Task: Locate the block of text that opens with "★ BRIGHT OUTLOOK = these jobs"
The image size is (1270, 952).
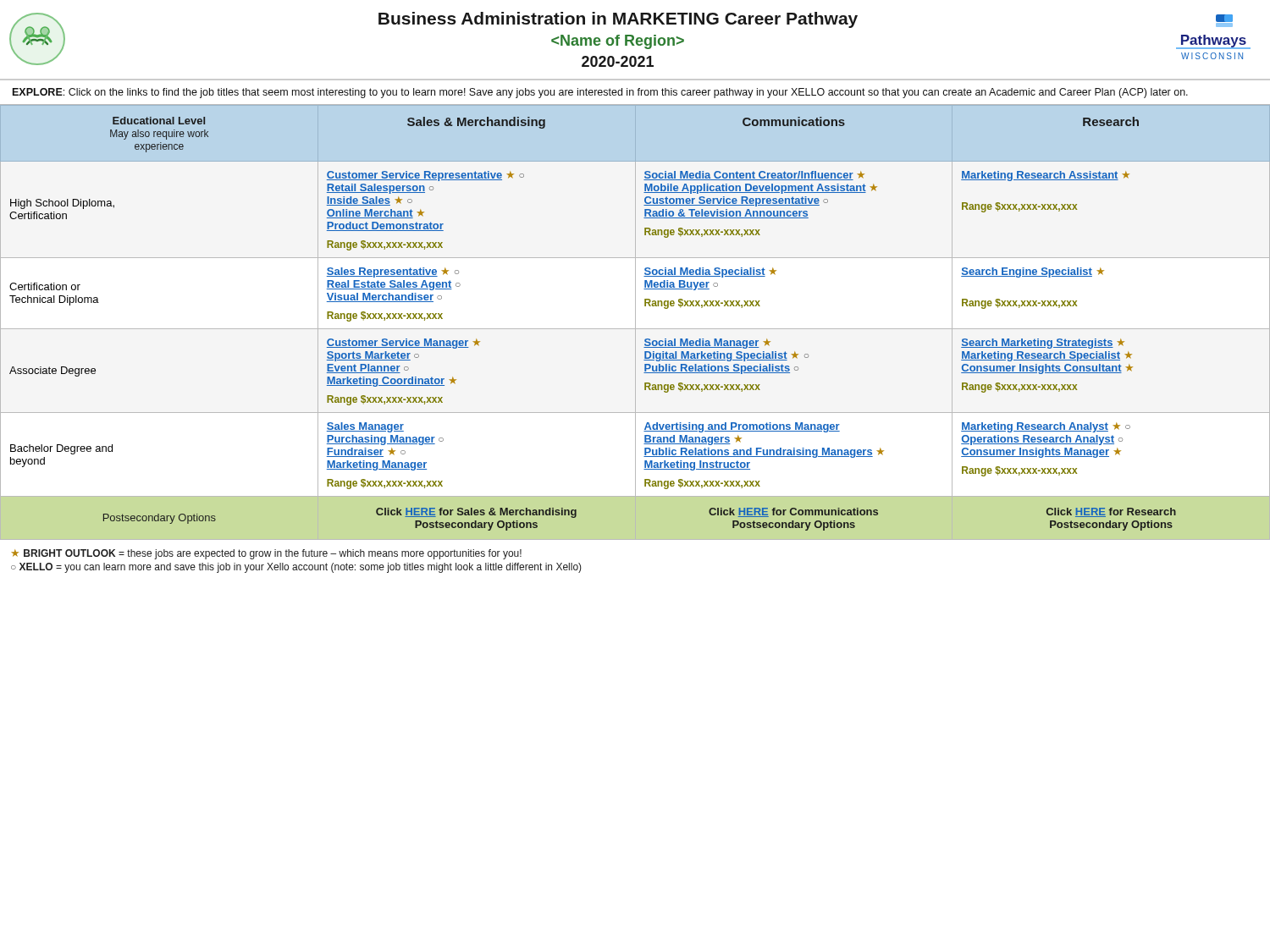Action: pos(266,553)
